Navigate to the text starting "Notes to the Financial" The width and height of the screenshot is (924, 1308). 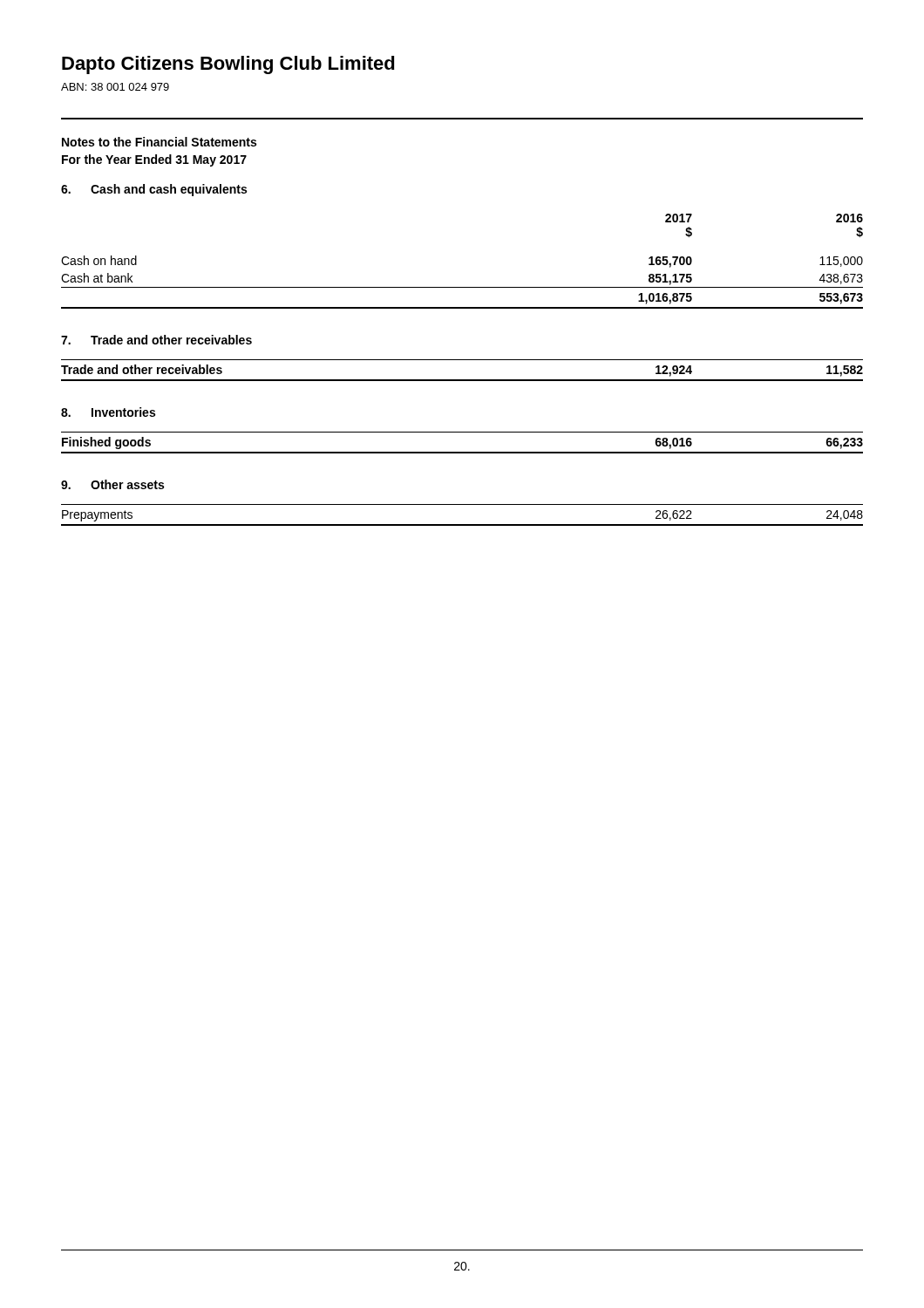pyautogui.click(x=159, y=142)
